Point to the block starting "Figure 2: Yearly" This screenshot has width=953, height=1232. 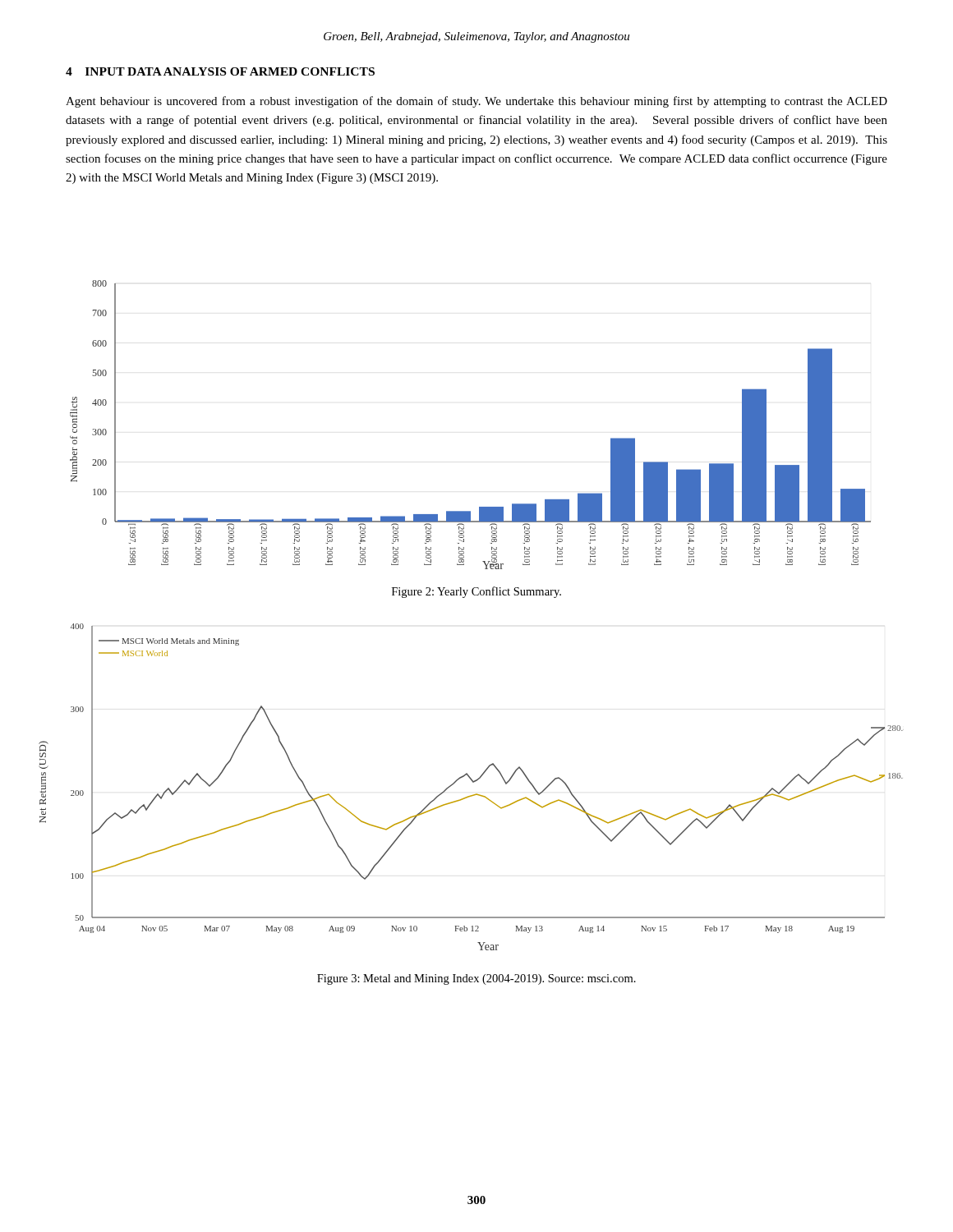pos(476,591)
